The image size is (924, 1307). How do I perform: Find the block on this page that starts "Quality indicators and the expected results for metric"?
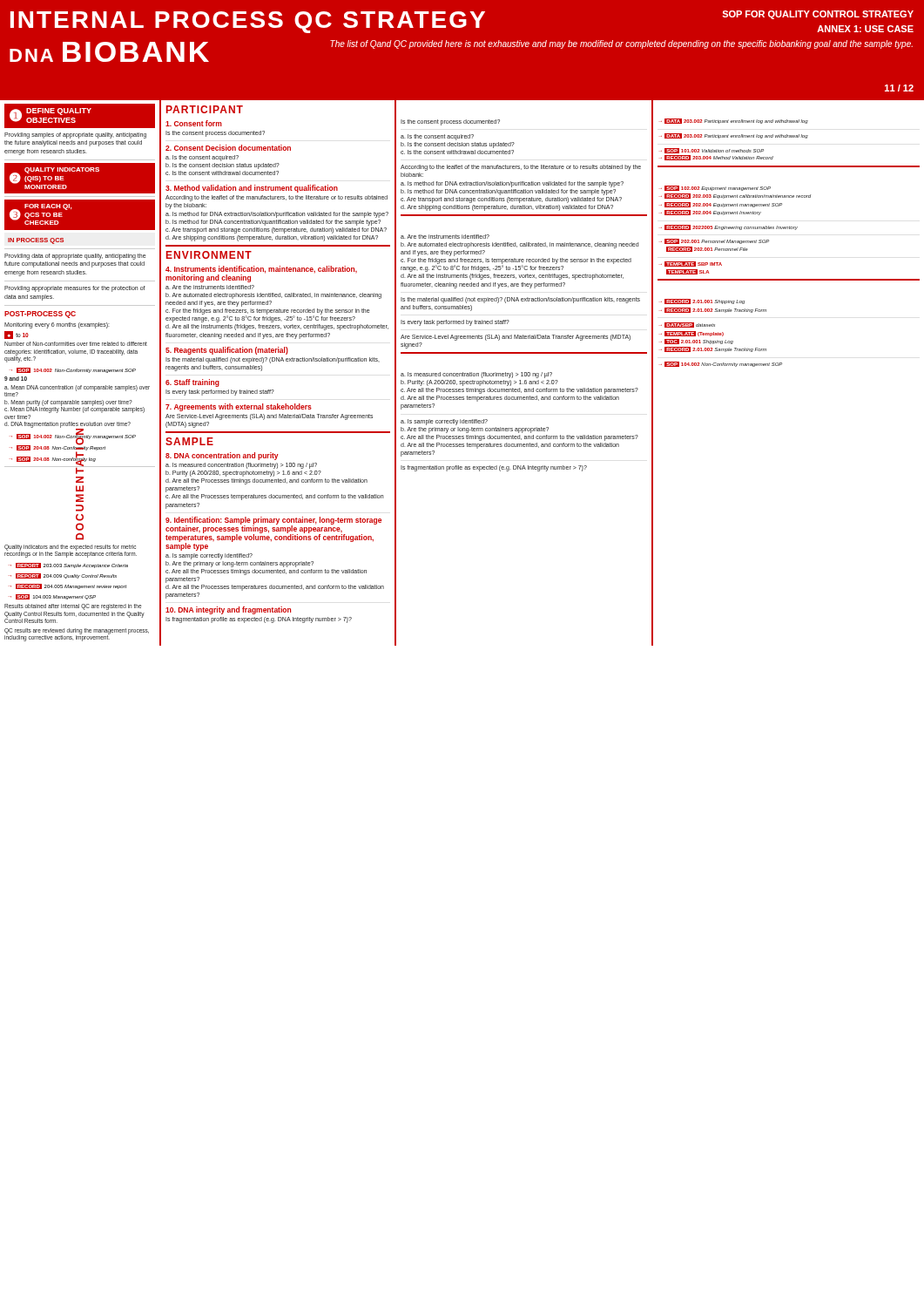click(x=71, y=550)
